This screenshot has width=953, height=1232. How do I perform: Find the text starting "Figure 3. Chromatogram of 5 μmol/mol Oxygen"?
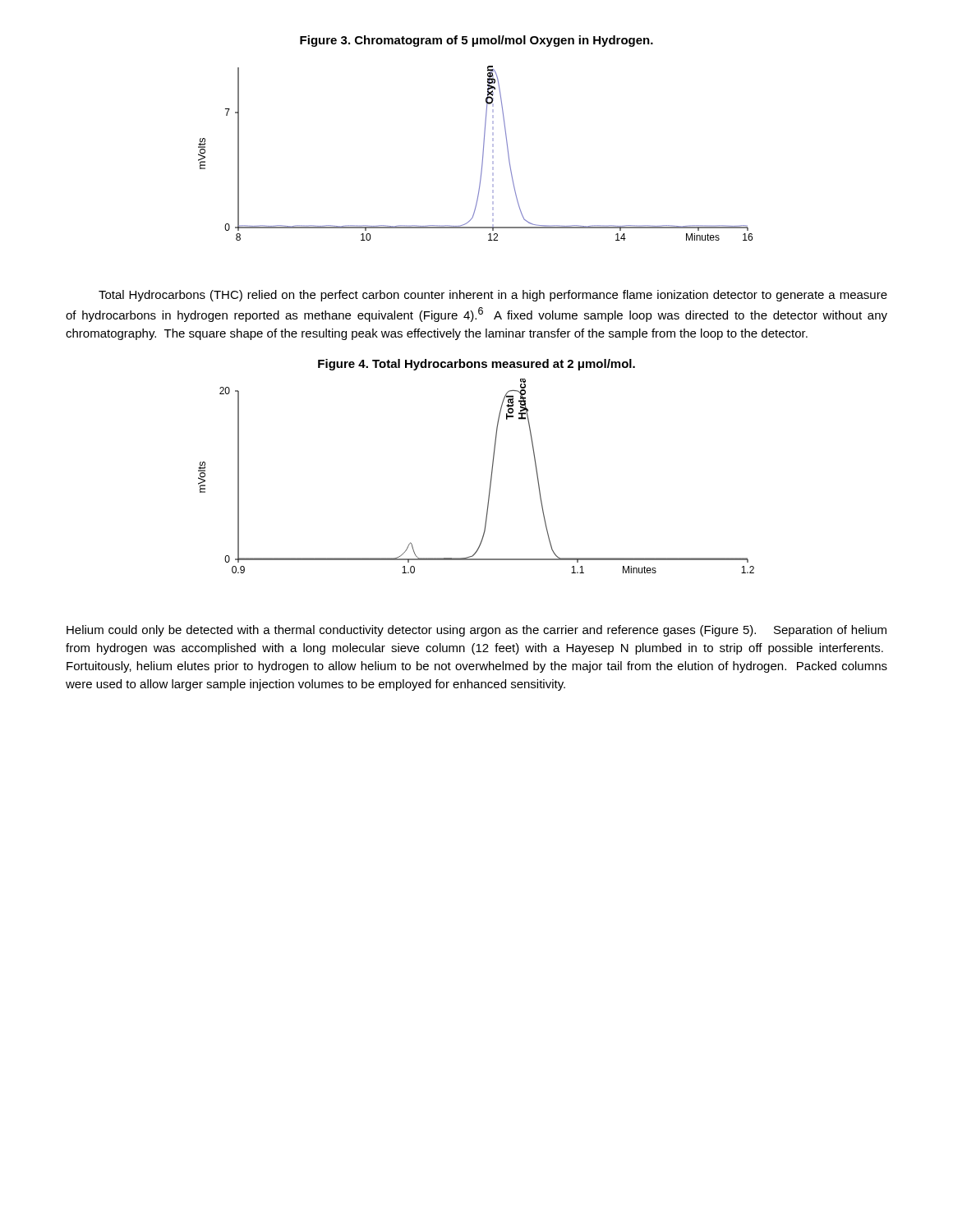[x=476, y=40]
